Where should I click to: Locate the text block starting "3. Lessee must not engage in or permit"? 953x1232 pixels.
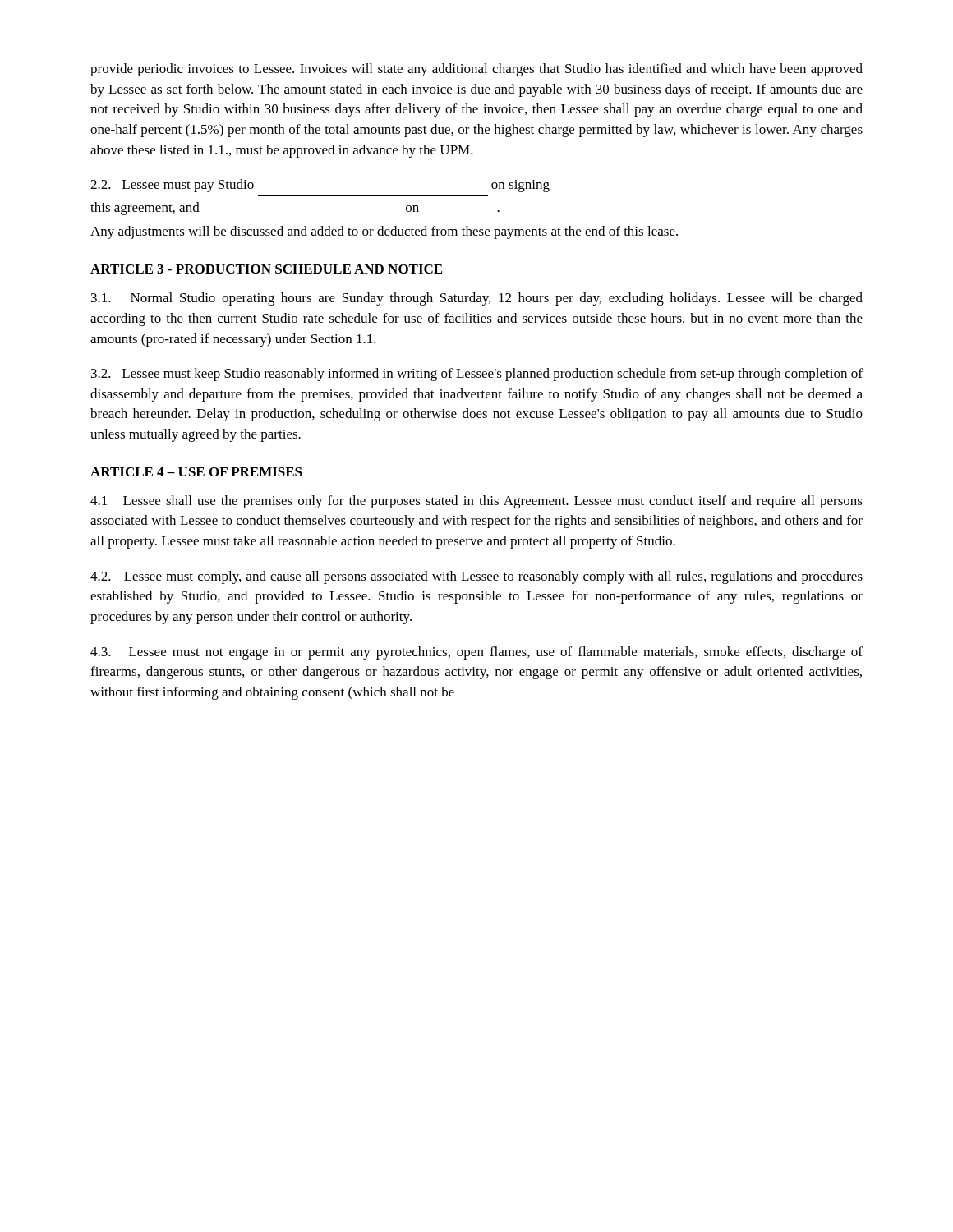point(476,672)
